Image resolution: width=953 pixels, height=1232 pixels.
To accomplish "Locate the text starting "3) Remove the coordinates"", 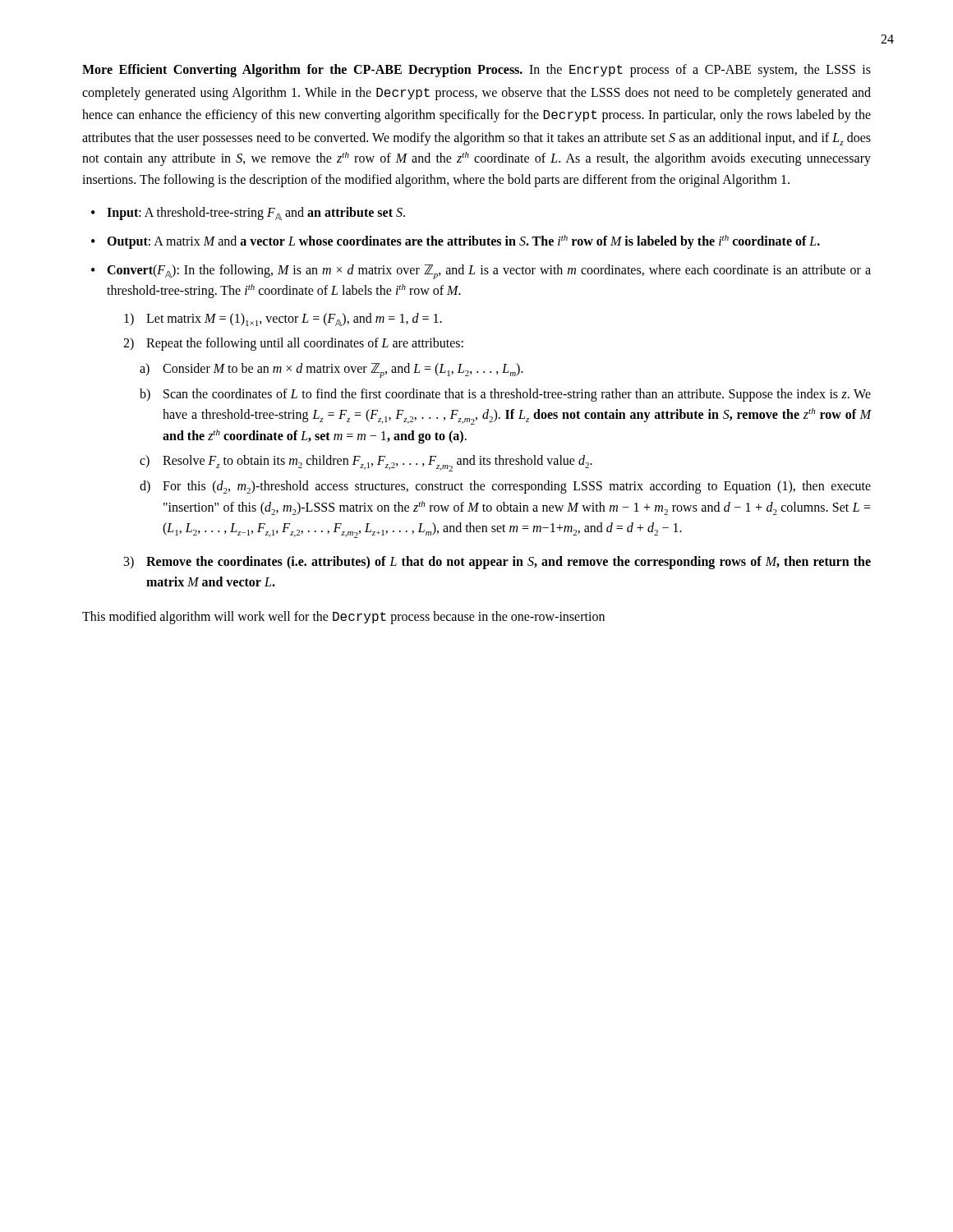I will click(497, 572).
